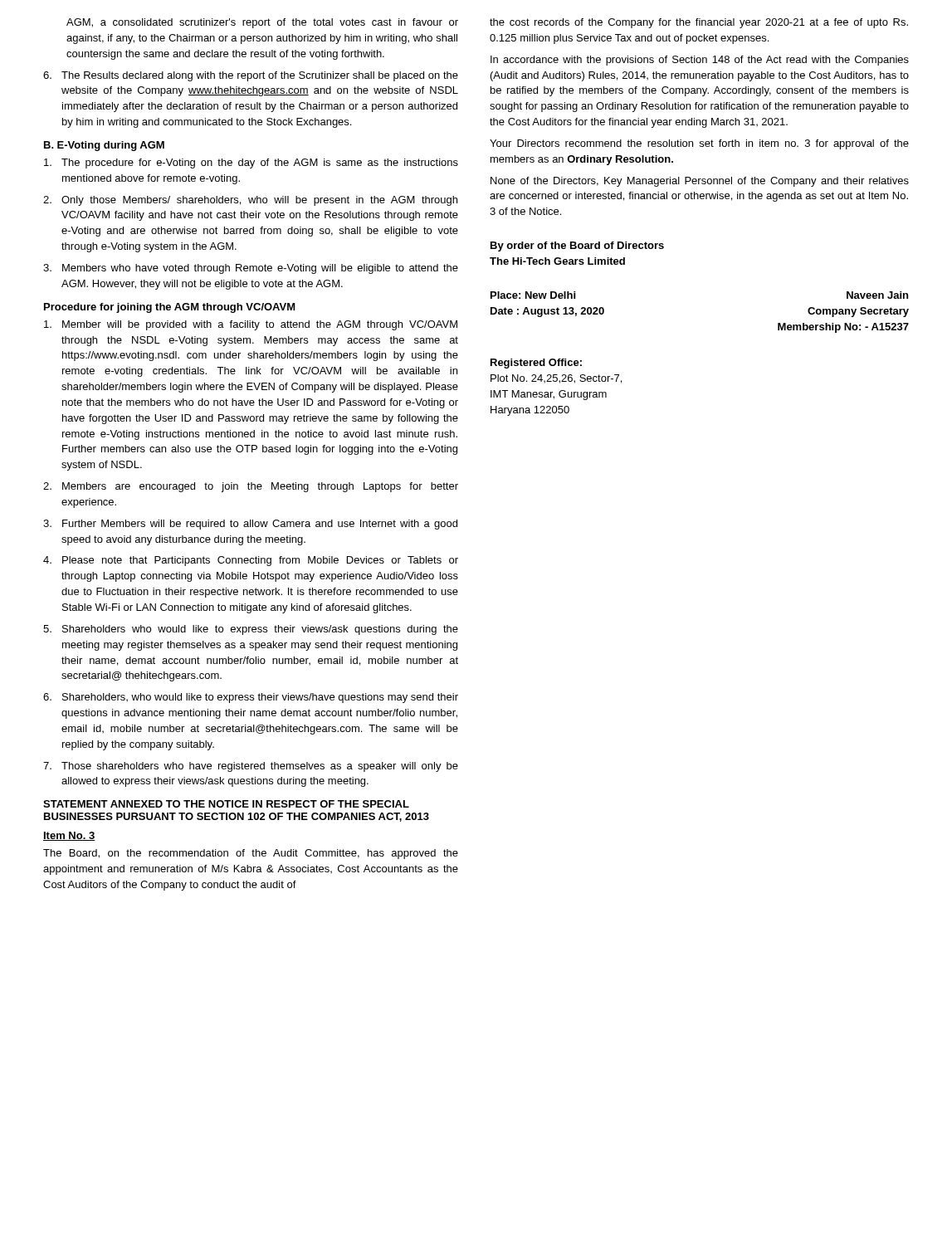Point to the block beginning "Your Directors recommend the resolution set"
The image size is (952, 1245).
(699, 152)
